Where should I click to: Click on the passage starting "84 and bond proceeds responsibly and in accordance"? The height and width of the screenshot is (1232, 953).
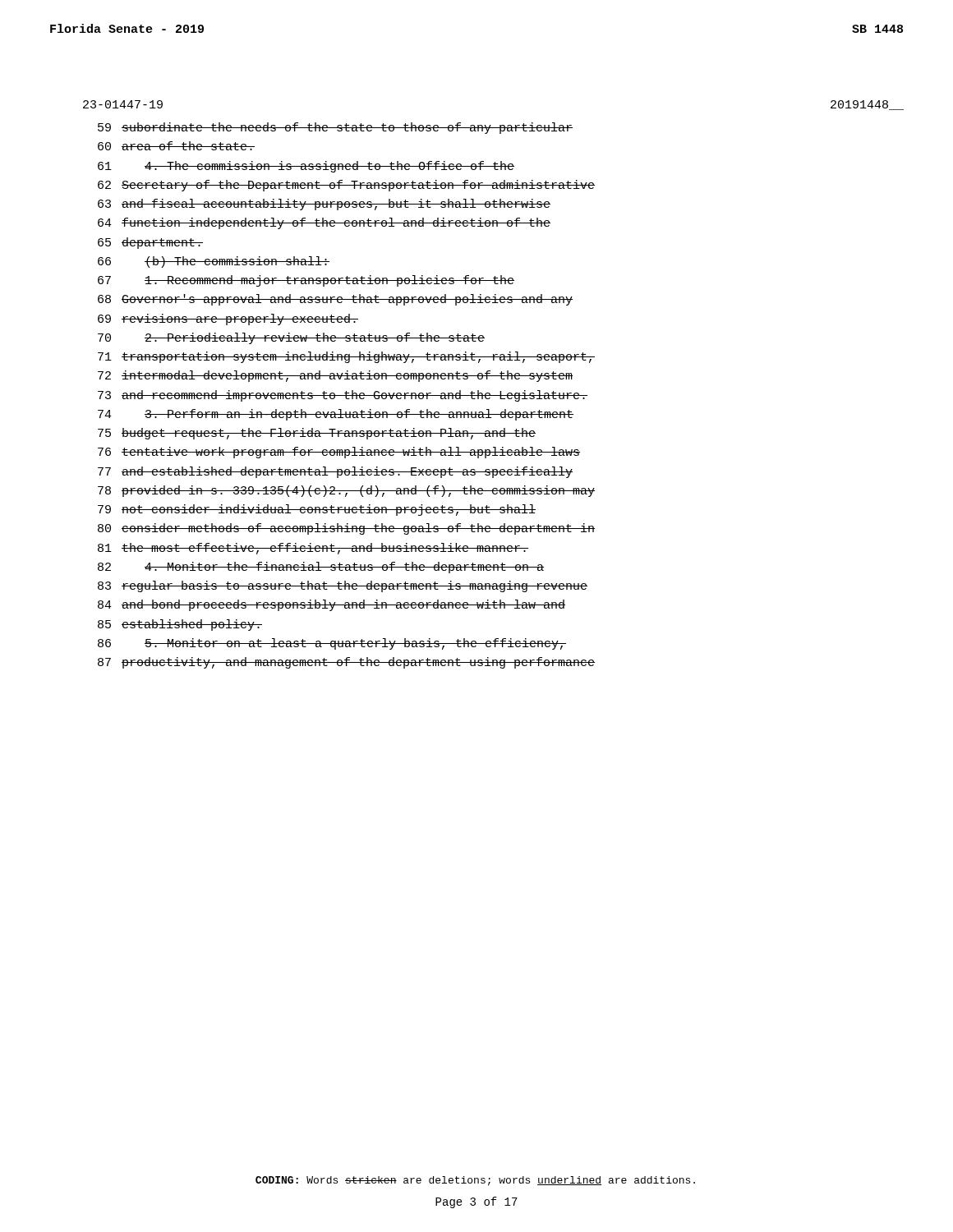click(x=493, y=606)
